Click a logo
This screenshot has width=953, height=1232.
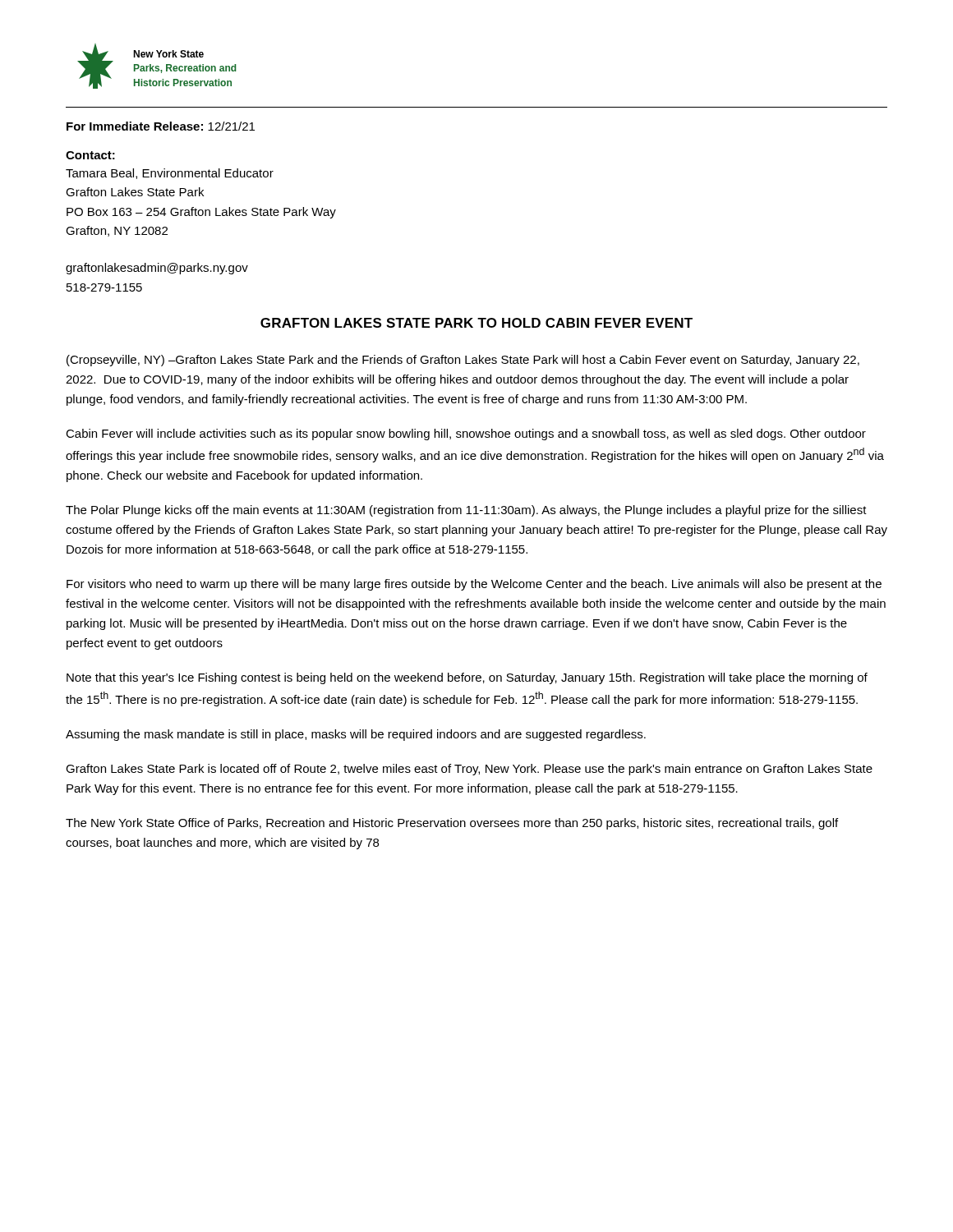476,69
